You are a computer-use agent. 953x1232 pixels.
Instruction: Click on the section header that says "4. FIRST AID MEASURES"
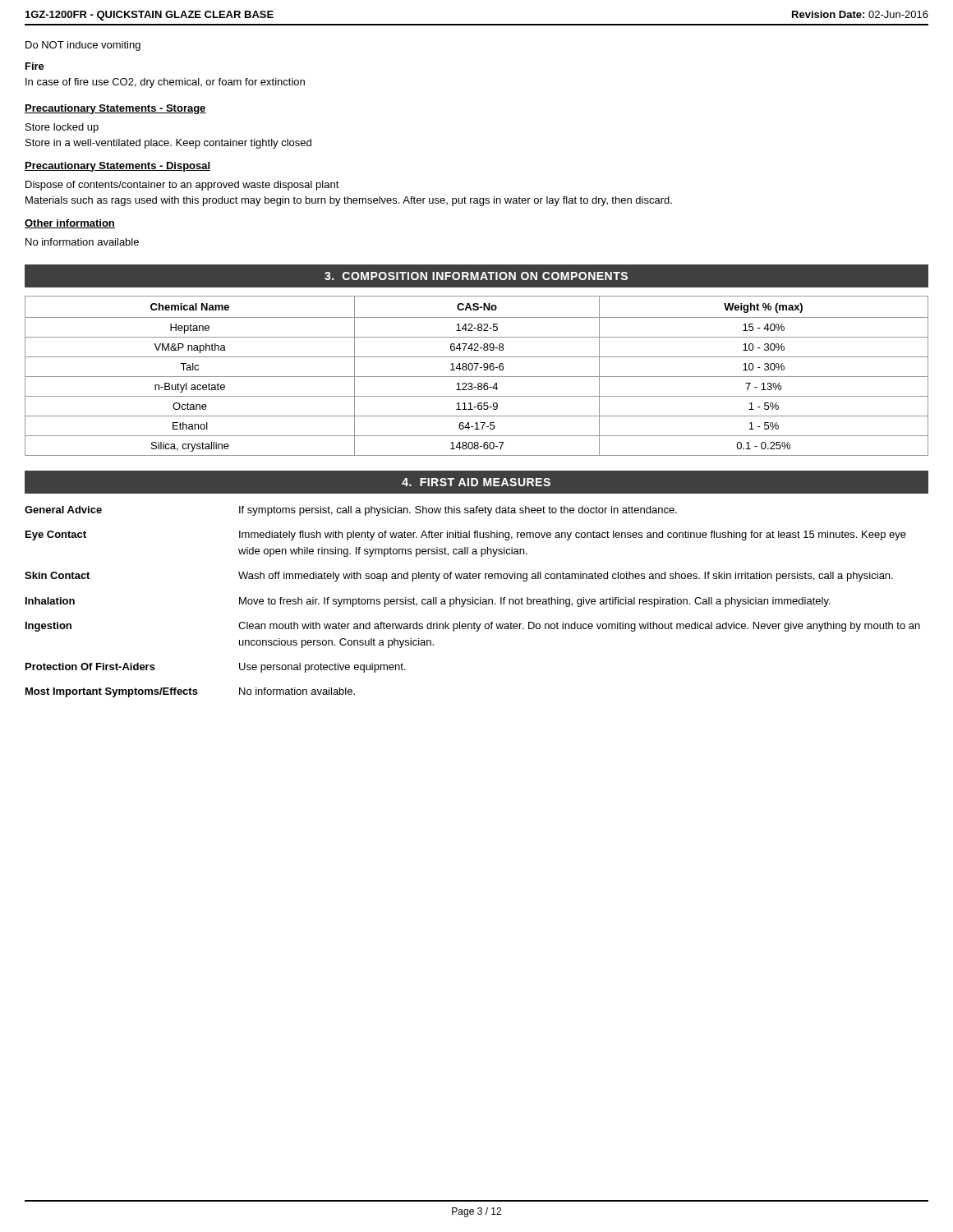tap(476, 482)
